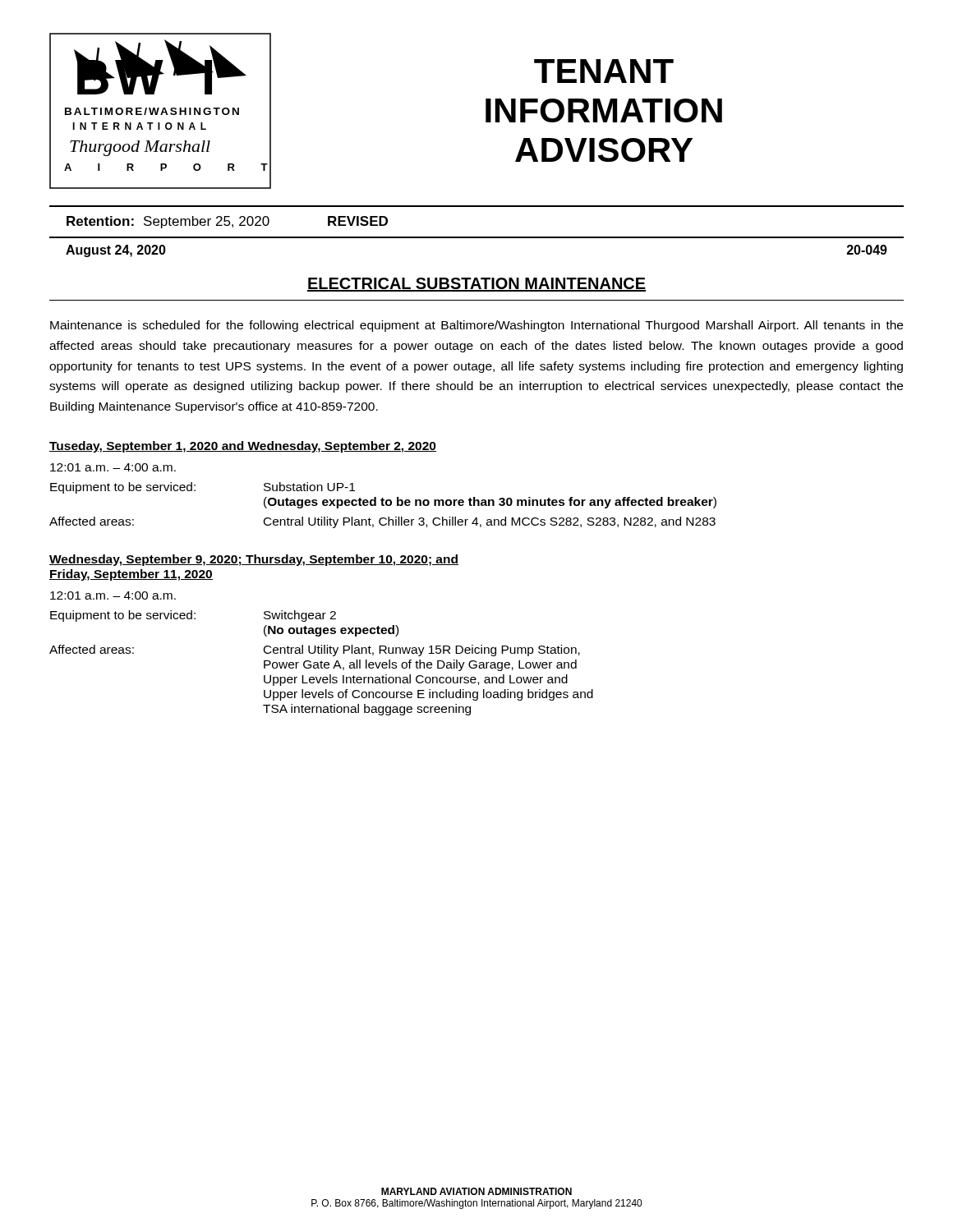Locate the text block with the text "Equipment to be serviced: Substation UP-1"
This screenshot has height=1232, width=953.
[x=476, y=494]
